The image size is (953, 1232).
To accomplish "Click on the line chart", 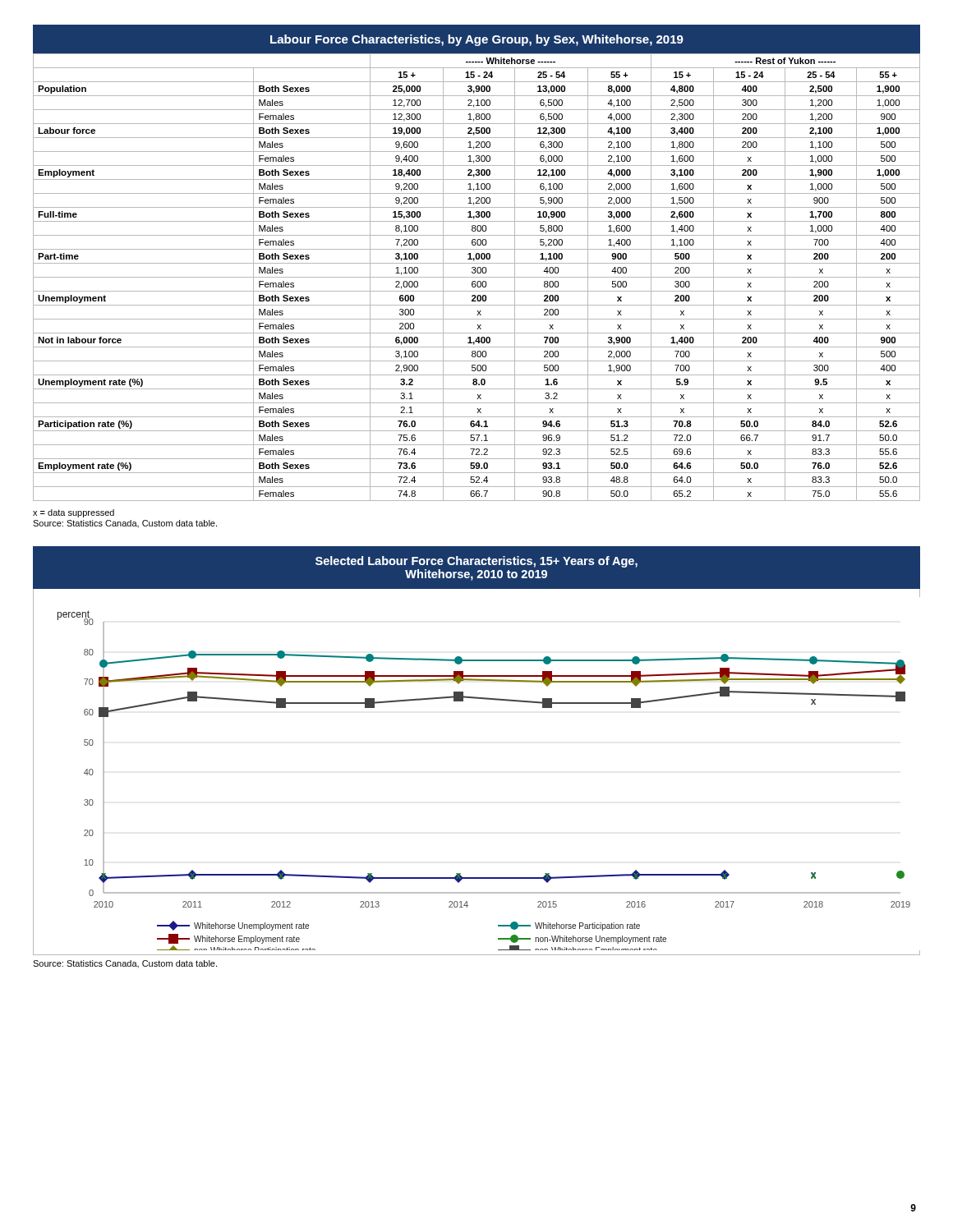I will pos(476,772).
